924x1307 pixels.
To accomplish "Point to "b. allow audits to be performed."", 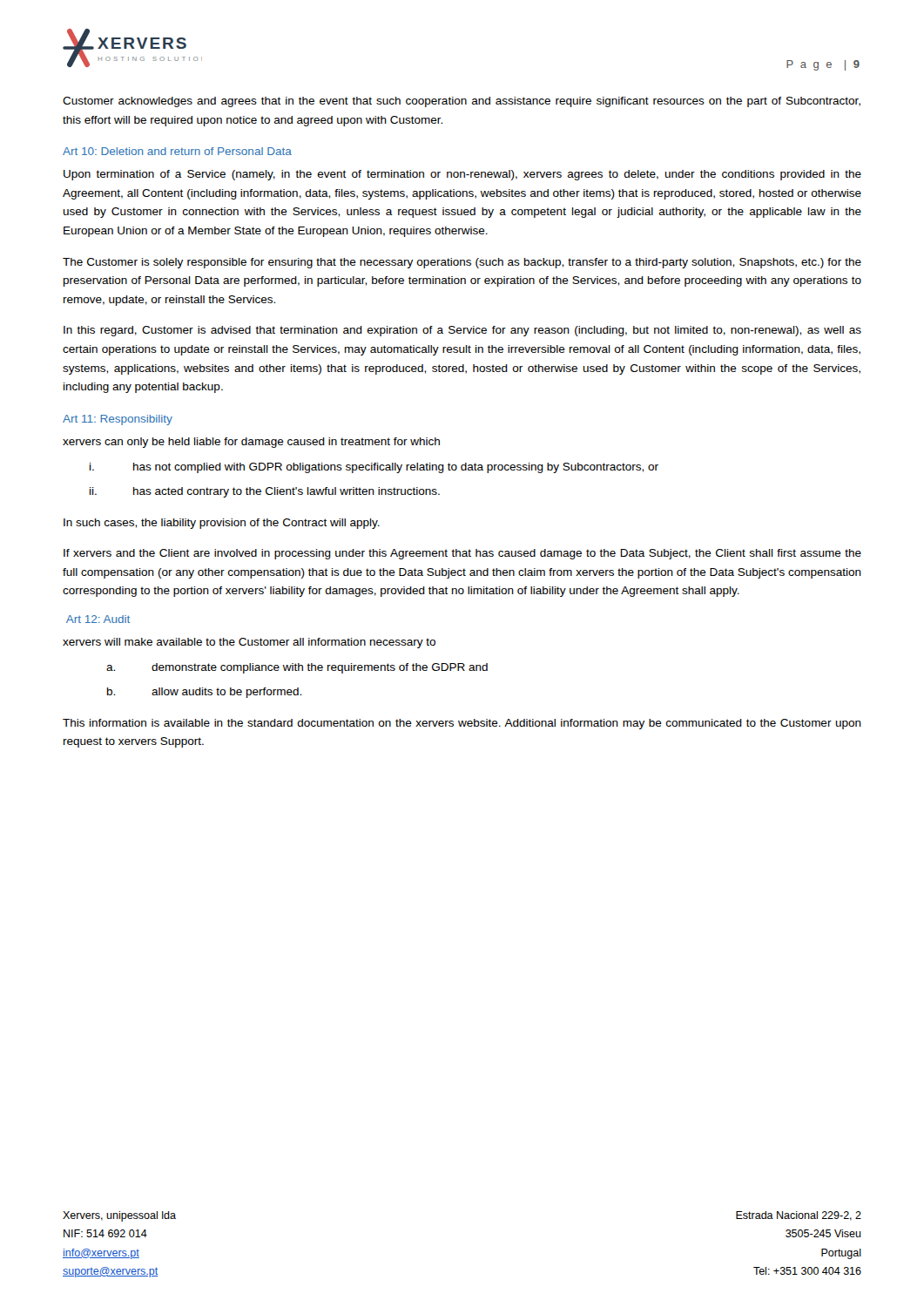I will coord(204,693).
